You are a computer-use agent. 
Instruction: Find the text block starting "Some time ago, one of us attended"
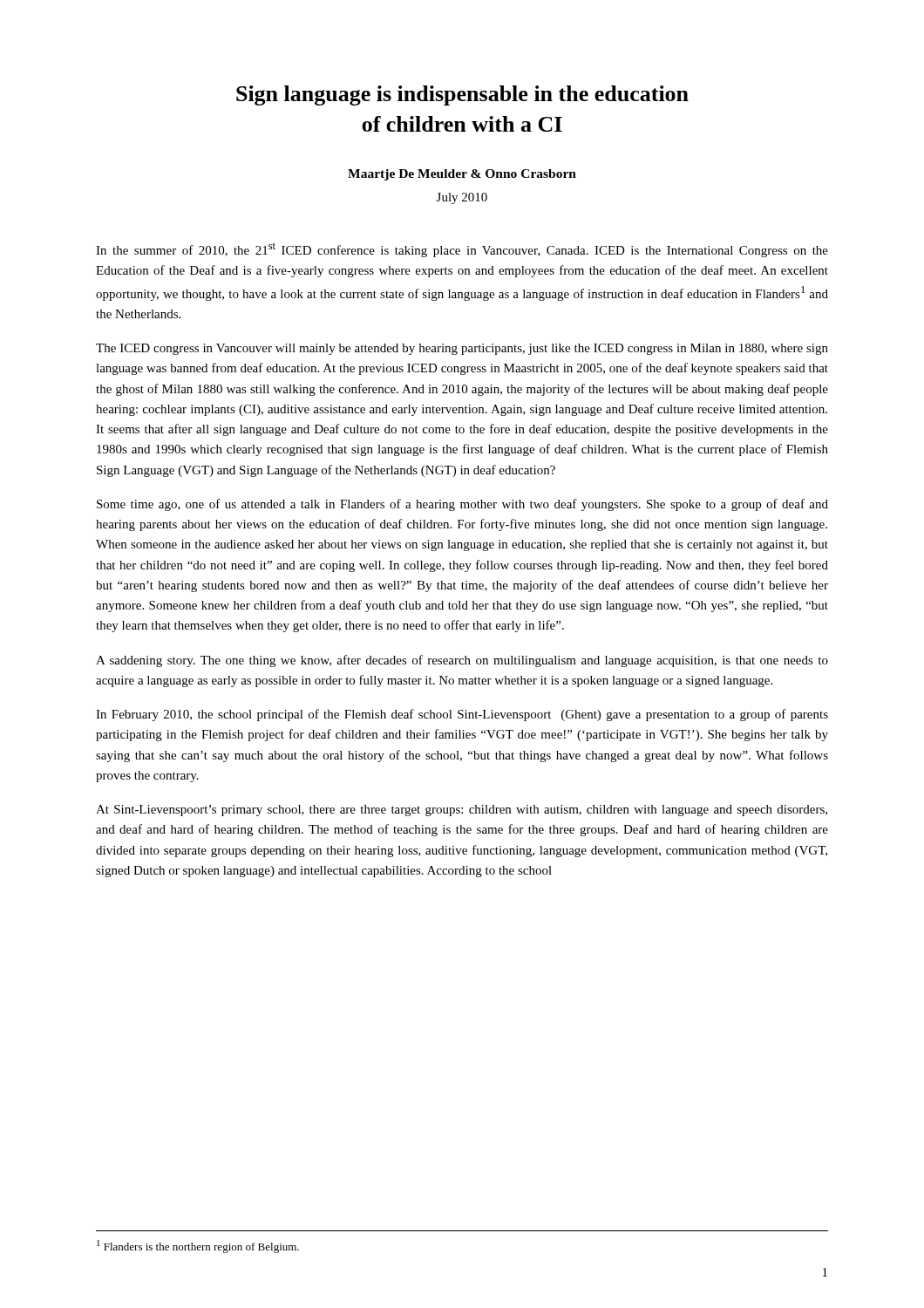click(x=462, y=565)
